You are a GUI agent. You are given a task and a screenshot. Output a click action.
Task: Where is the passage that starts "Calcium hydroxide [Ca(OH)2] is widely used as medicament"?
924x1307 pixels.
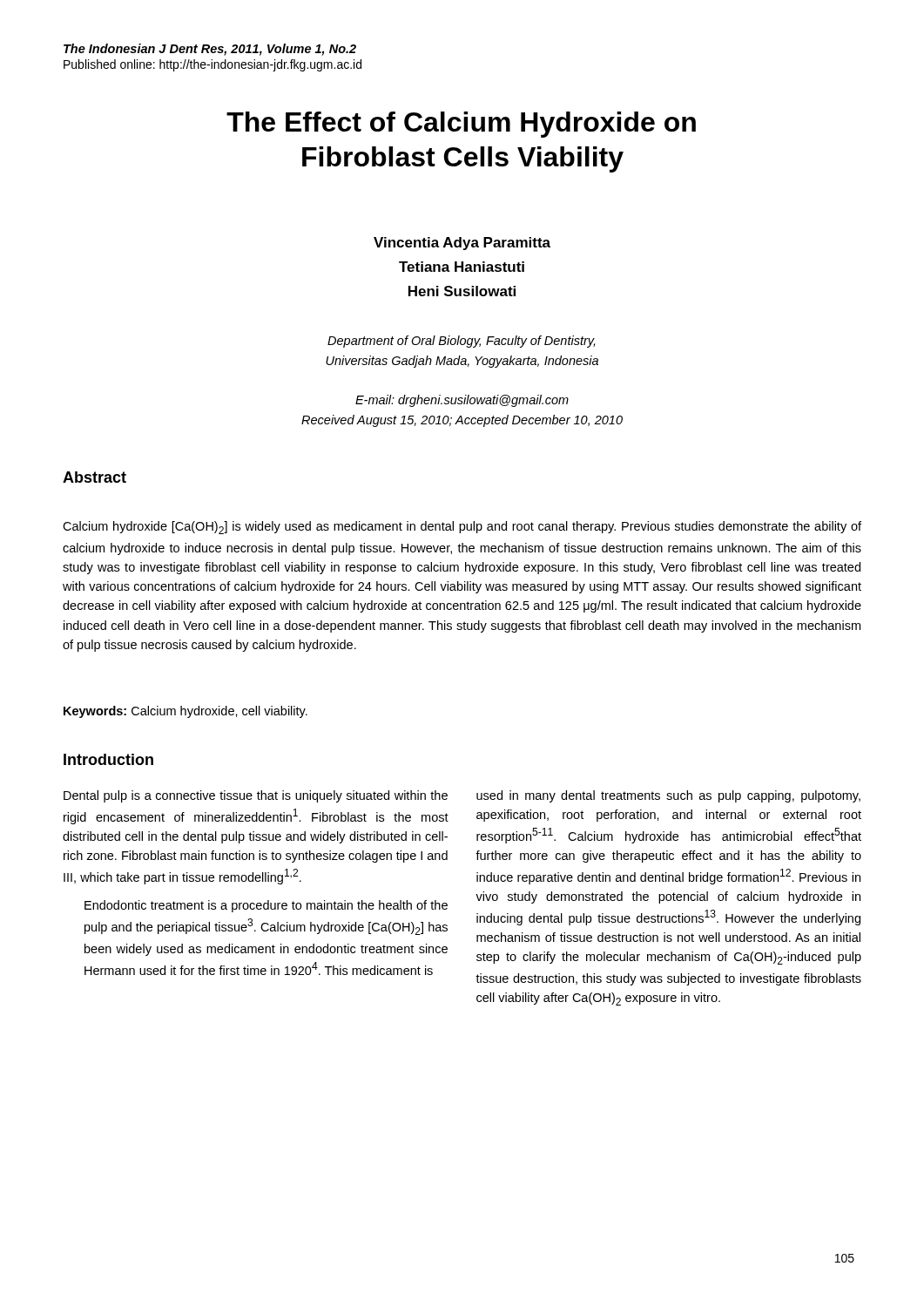462,585
